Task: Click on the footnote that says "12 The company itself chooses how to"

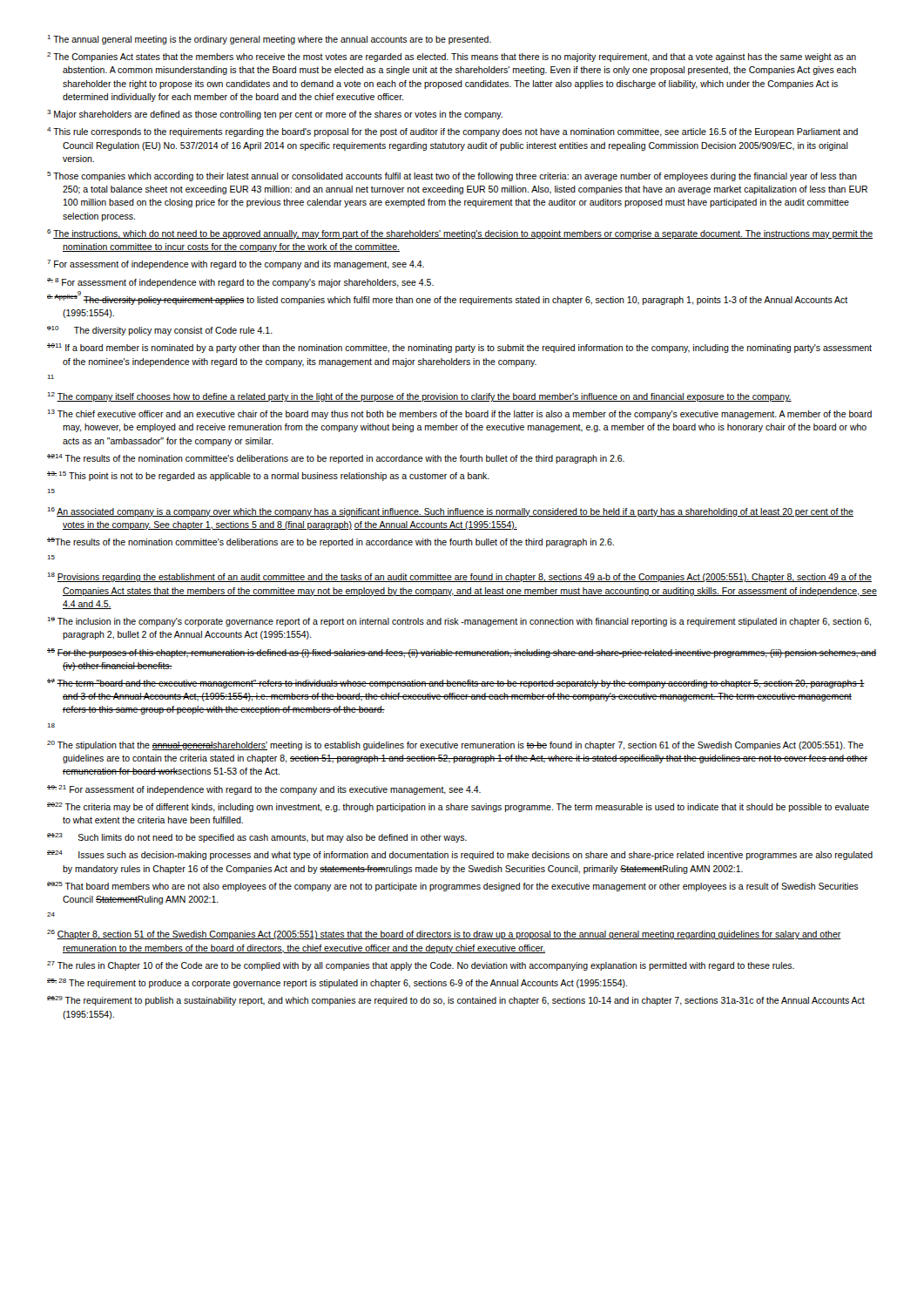Action: pos(462,397)
